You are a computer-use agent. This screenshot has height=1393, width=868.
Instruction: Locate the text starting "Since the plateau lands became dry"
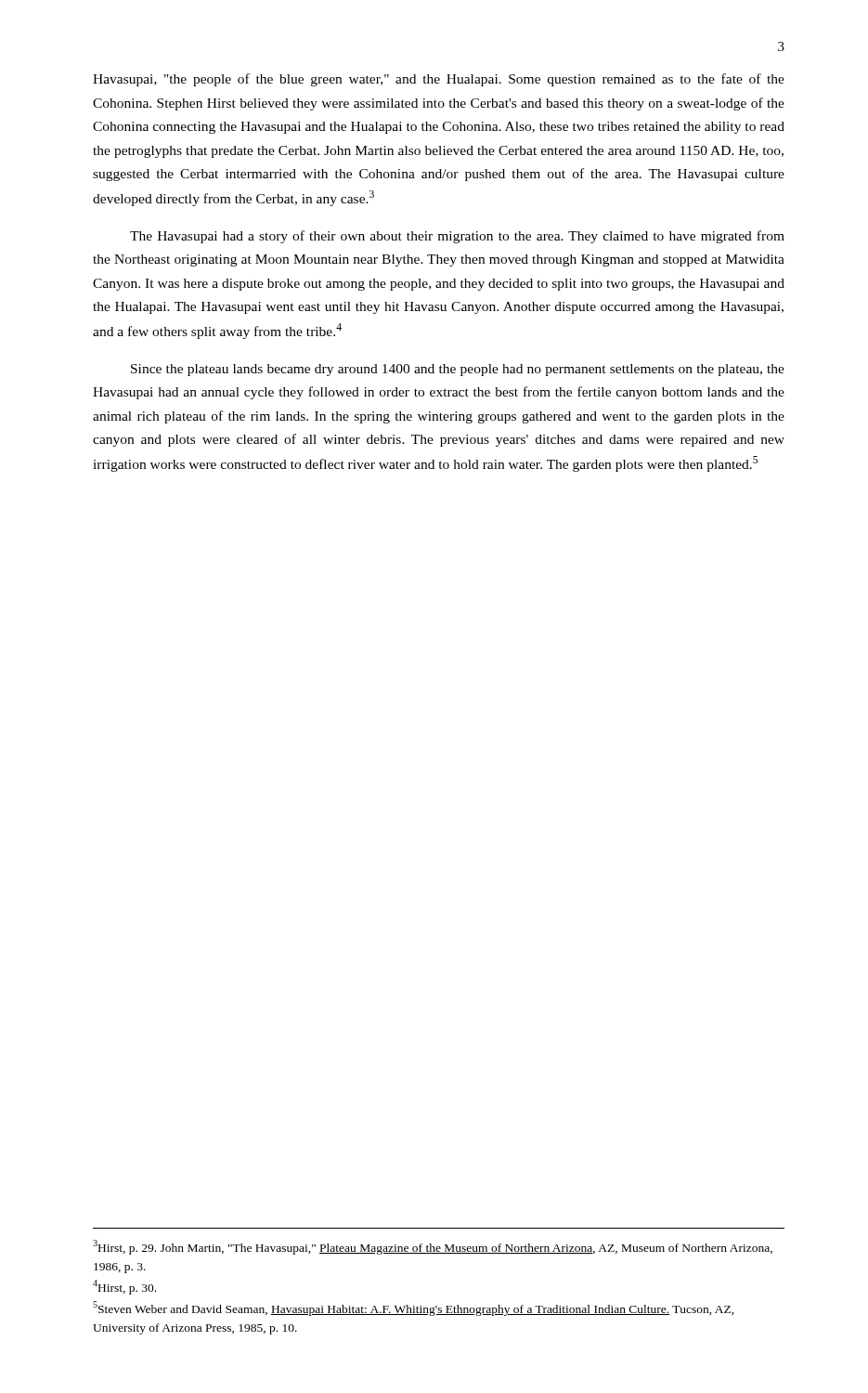(x=439, y=416)
